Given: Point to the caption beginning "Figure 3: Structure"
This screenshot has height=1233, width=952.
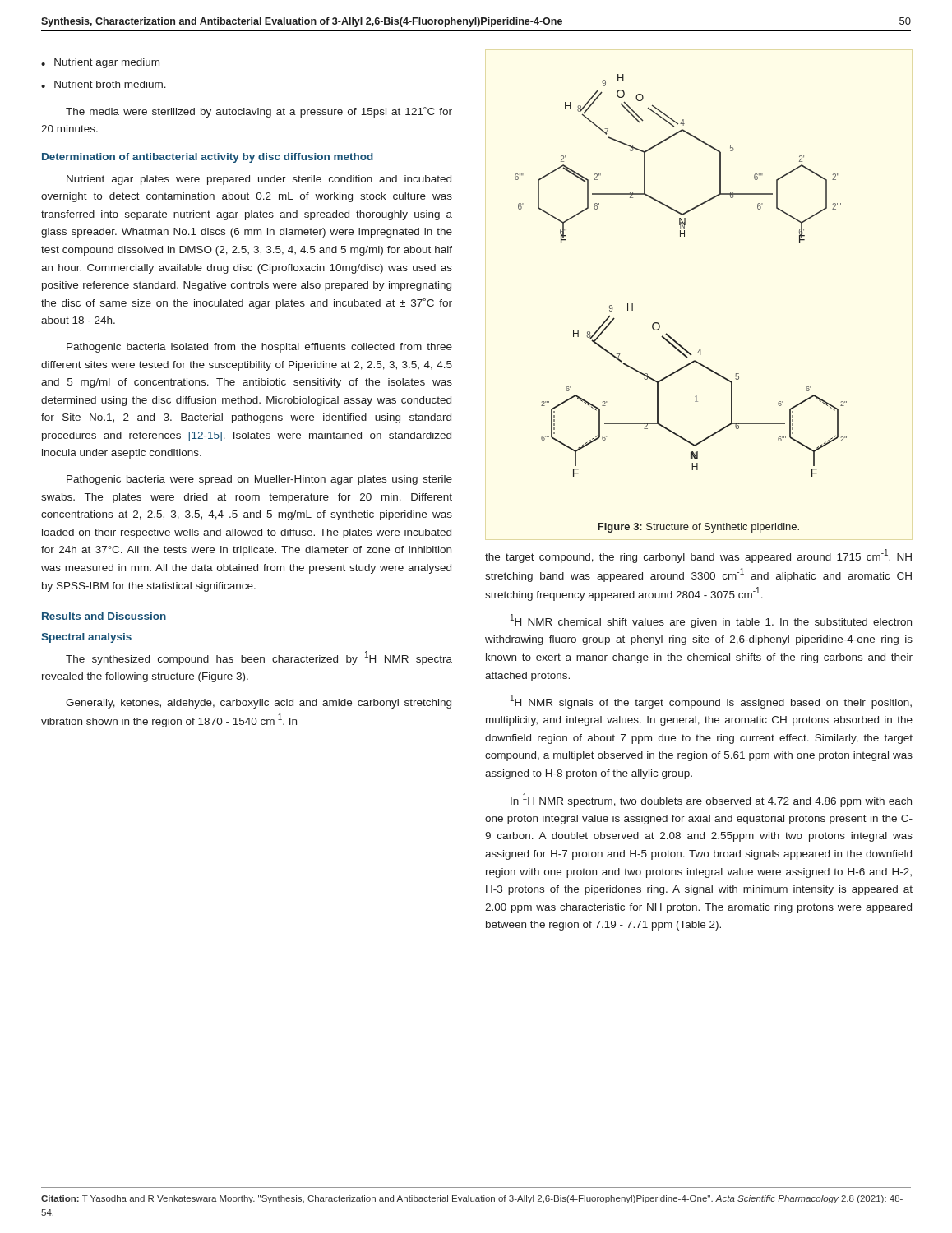Looking at the screenshot, I should [x=699, y=526].
